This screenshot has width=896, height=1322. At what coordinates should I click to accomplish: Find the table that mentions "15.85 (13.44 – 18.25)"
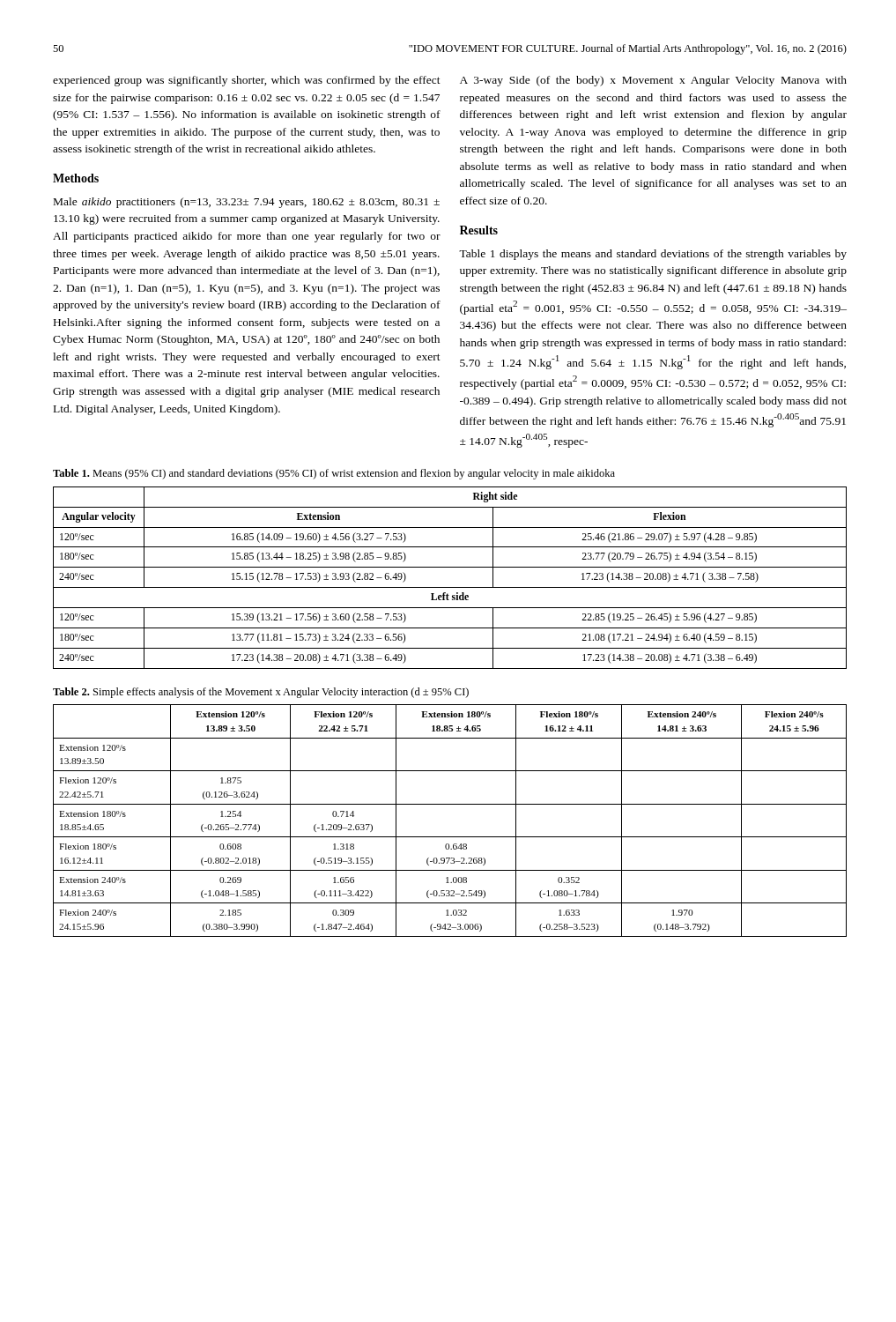[450, 578]
